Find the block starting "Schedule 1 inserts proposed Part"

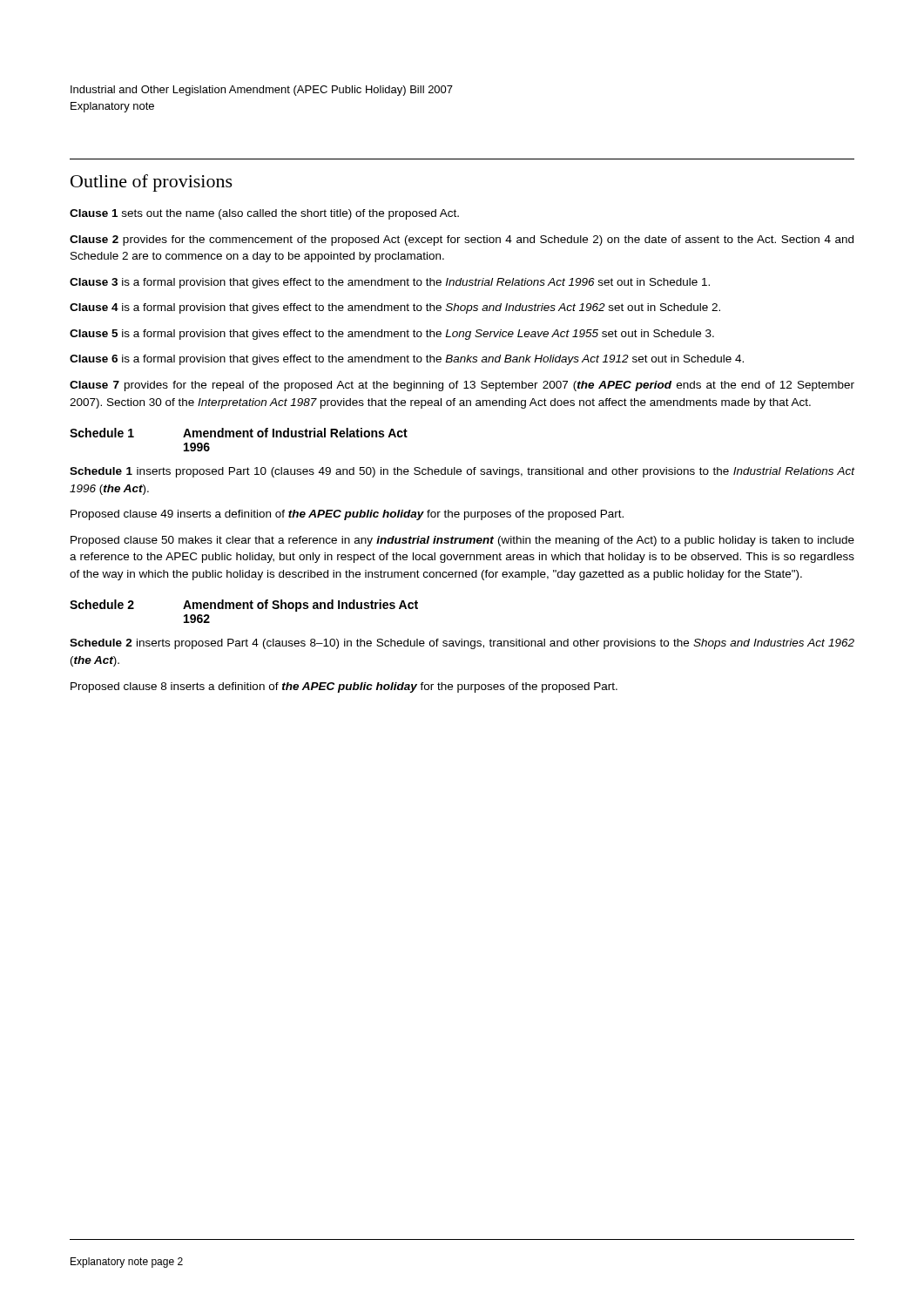[462, 480]
